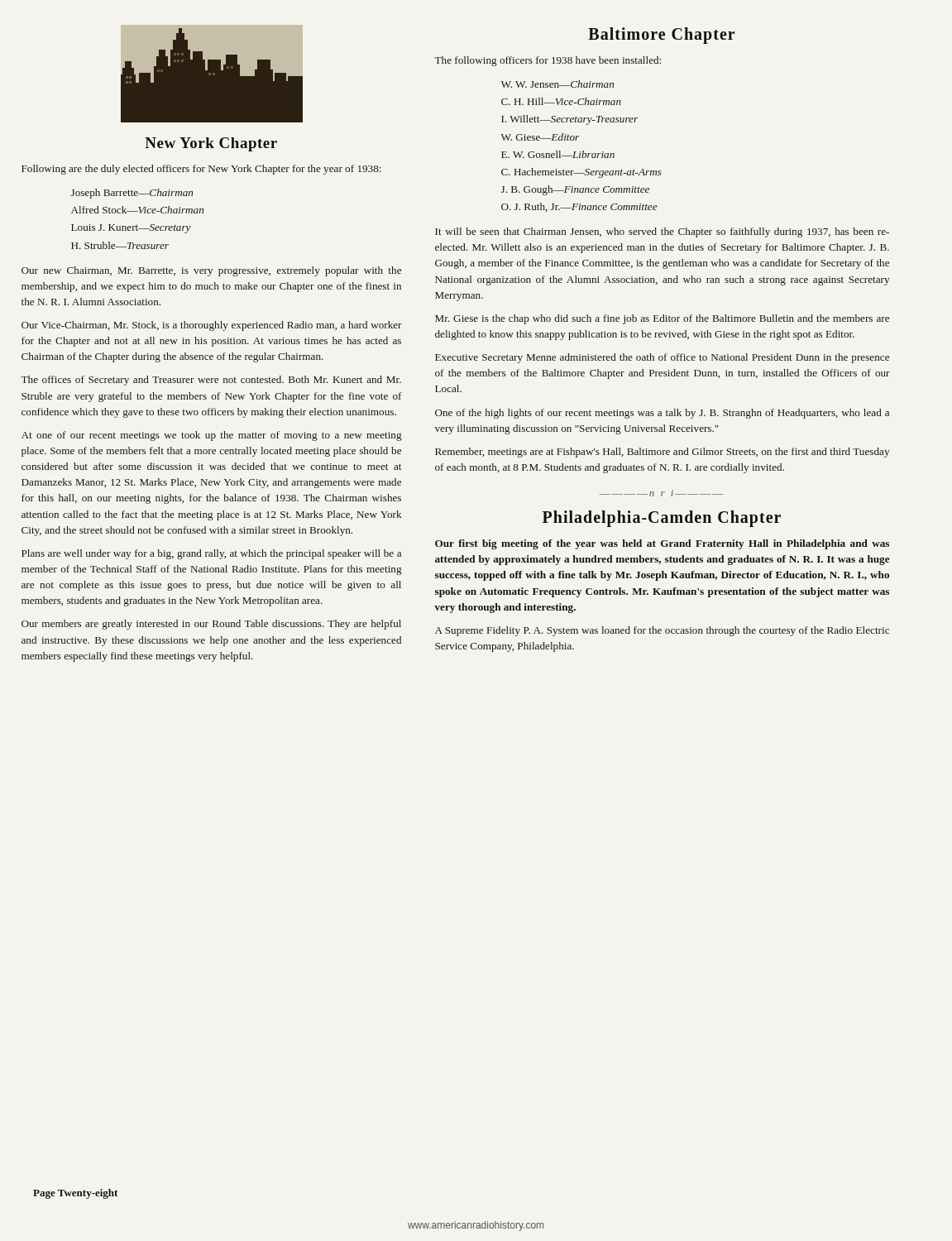Screen dimensions: 1241x952
Task: Click on the text starting "H. Struble—Treasurer"
Action: click(120, 245)
